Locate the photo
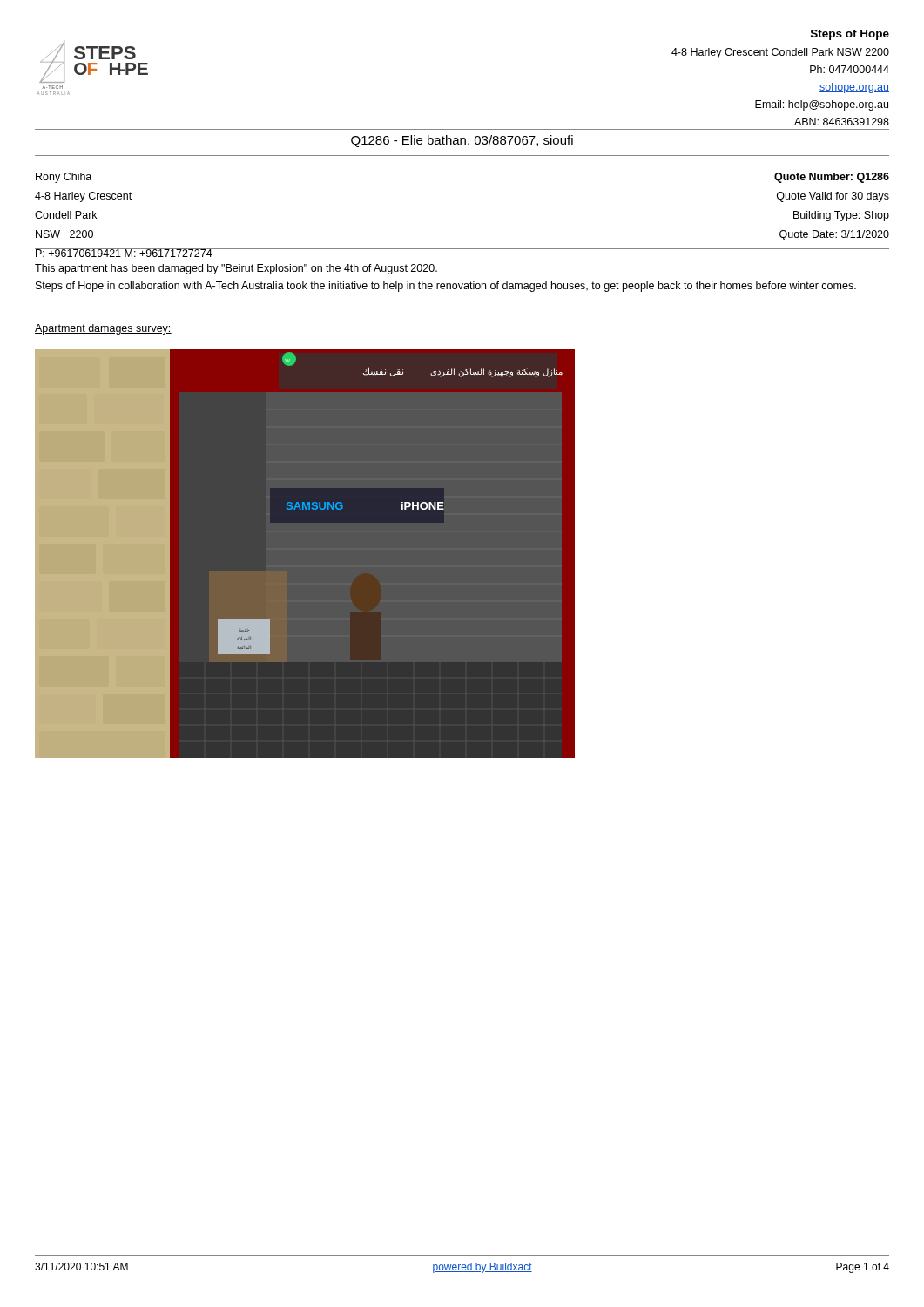Image resolution: width=924 pixels, height=1307 pixels. tap(305, 553)
